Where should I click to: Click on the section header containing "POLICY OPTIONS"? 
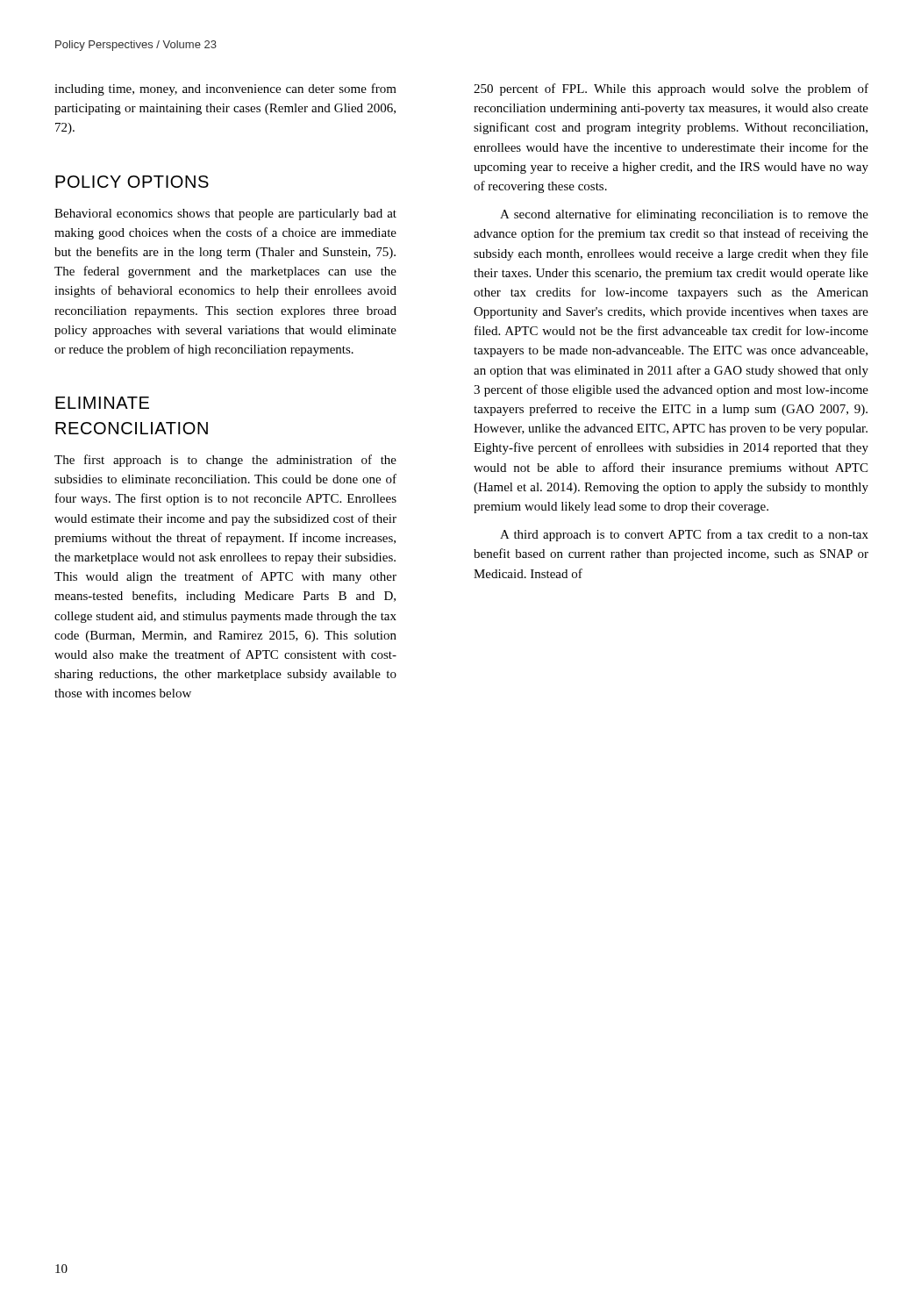(x=132, y=181)
